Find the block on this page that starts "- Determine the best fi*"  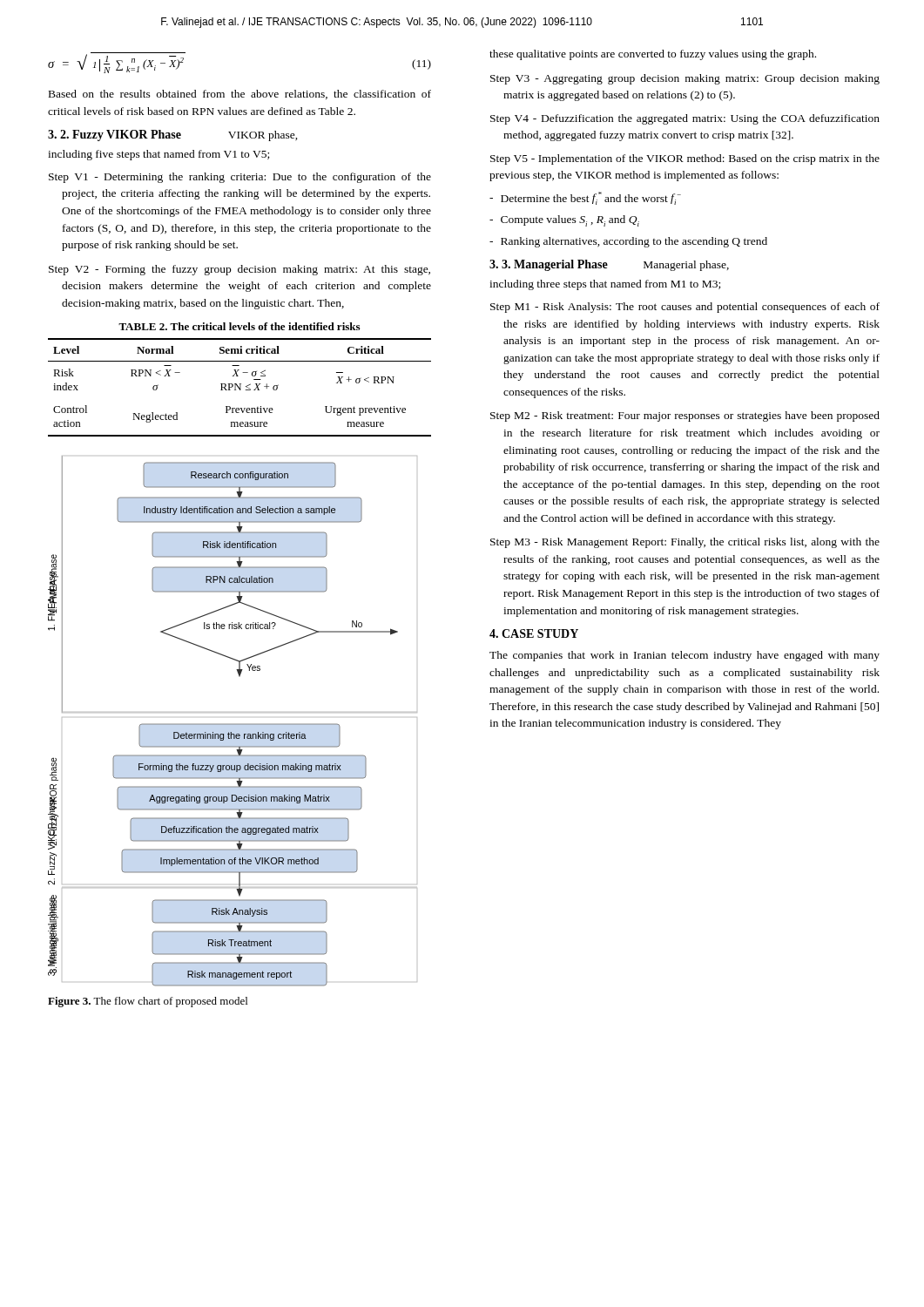click(585, 199)
